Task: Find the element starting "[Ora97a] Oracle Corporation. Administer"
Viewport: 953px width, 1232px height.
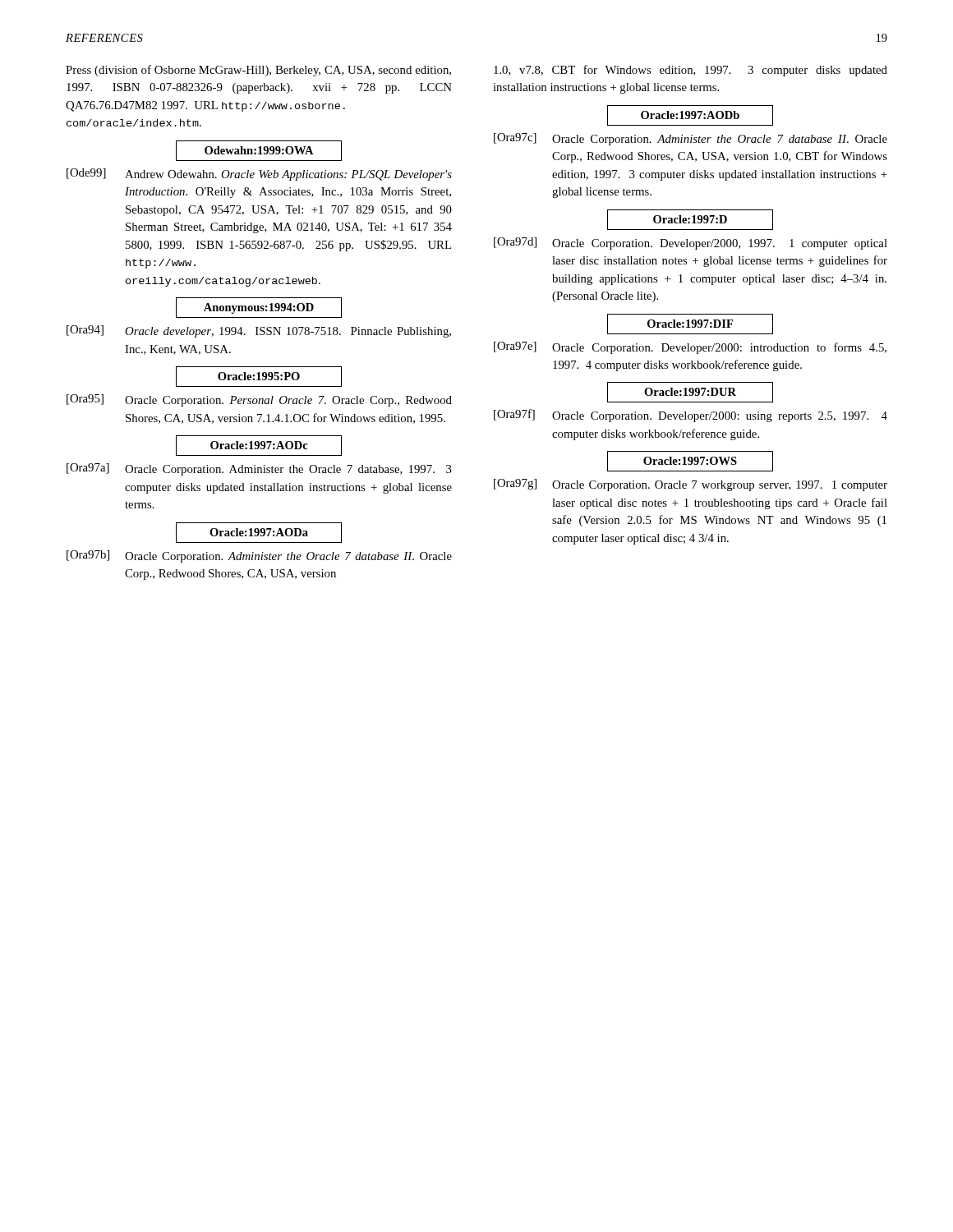Action: pos(259,487)
